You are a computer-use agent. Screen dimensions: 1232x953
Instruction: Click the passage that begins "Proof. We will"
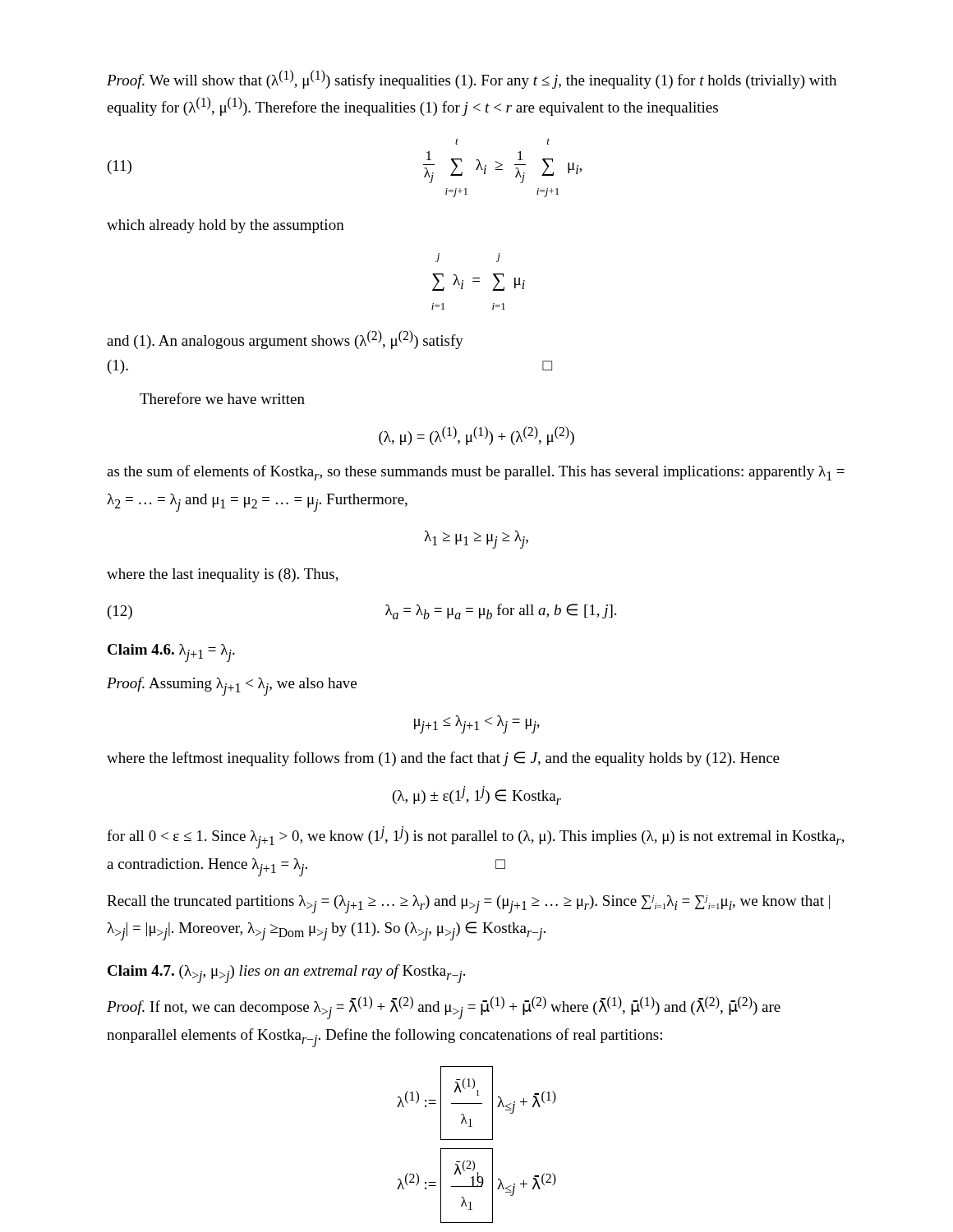pyautogui.click(x=472, y=92)
